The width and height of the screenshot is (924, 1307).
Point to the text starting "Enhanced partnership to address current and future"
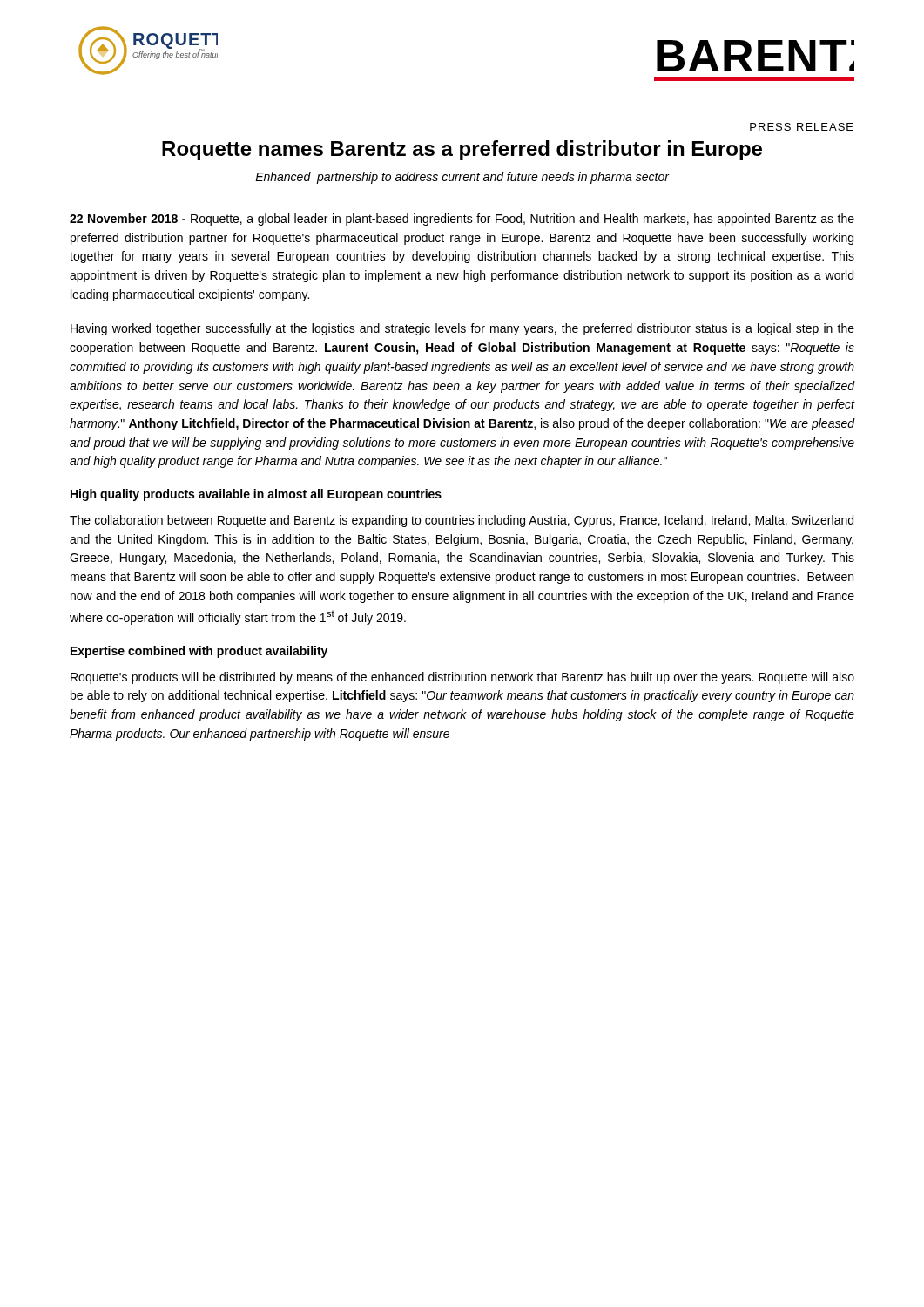(x=462, y=177)
